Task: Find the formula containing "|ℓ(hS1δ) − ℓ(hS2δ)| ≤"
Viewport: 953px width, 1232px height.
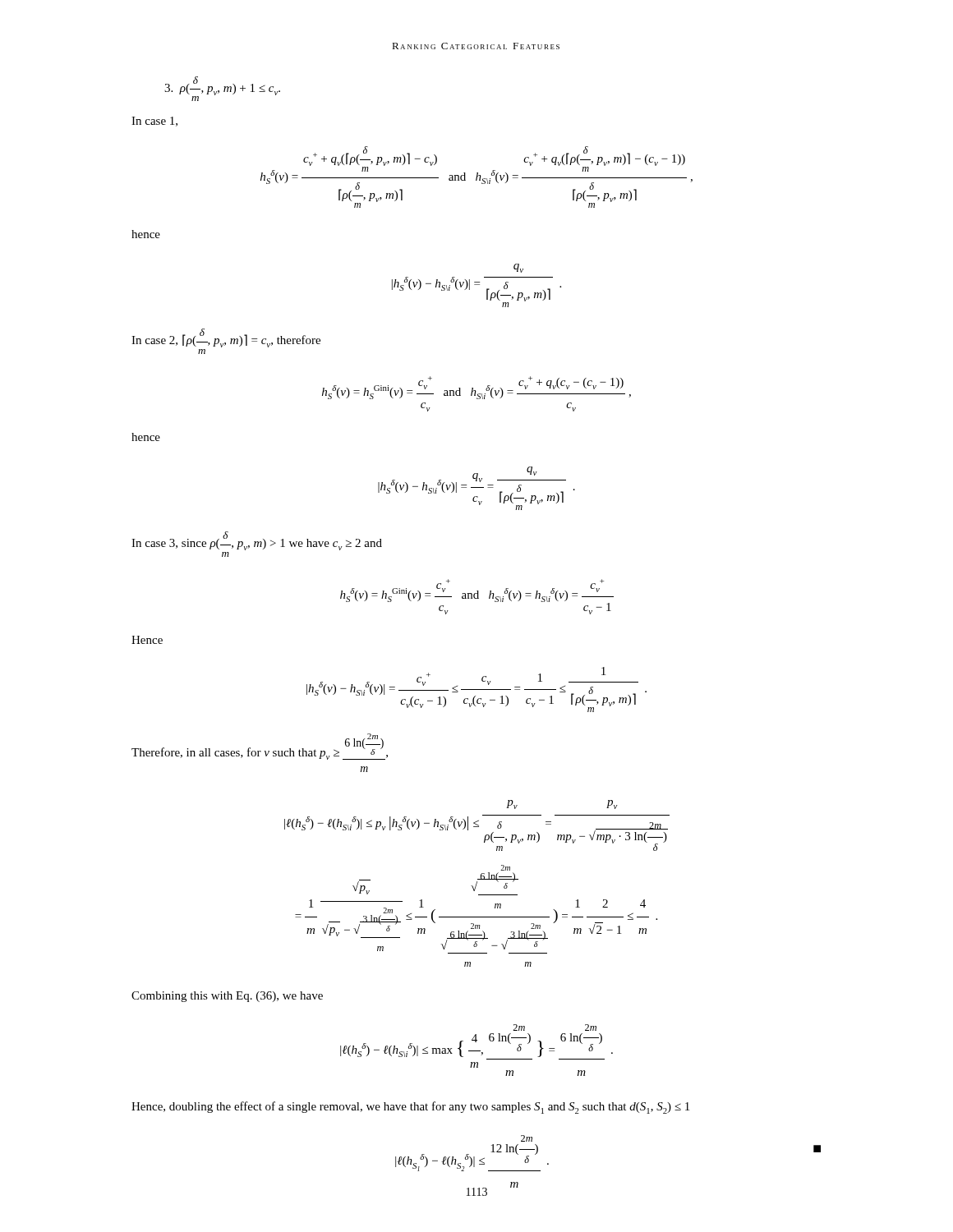Action: 527,1138
